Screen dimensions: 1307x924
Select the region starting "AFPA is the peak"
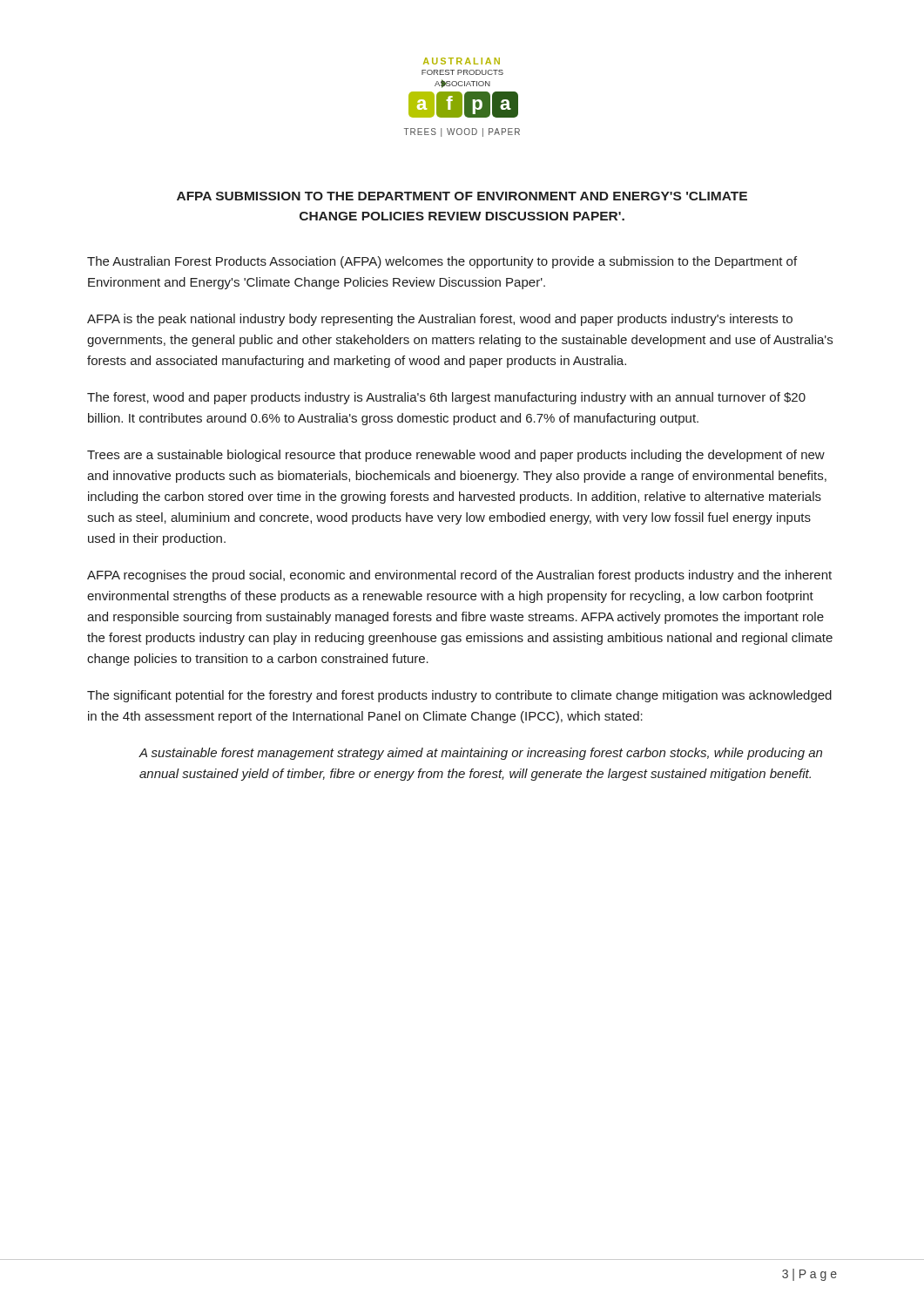coord(460,339)
